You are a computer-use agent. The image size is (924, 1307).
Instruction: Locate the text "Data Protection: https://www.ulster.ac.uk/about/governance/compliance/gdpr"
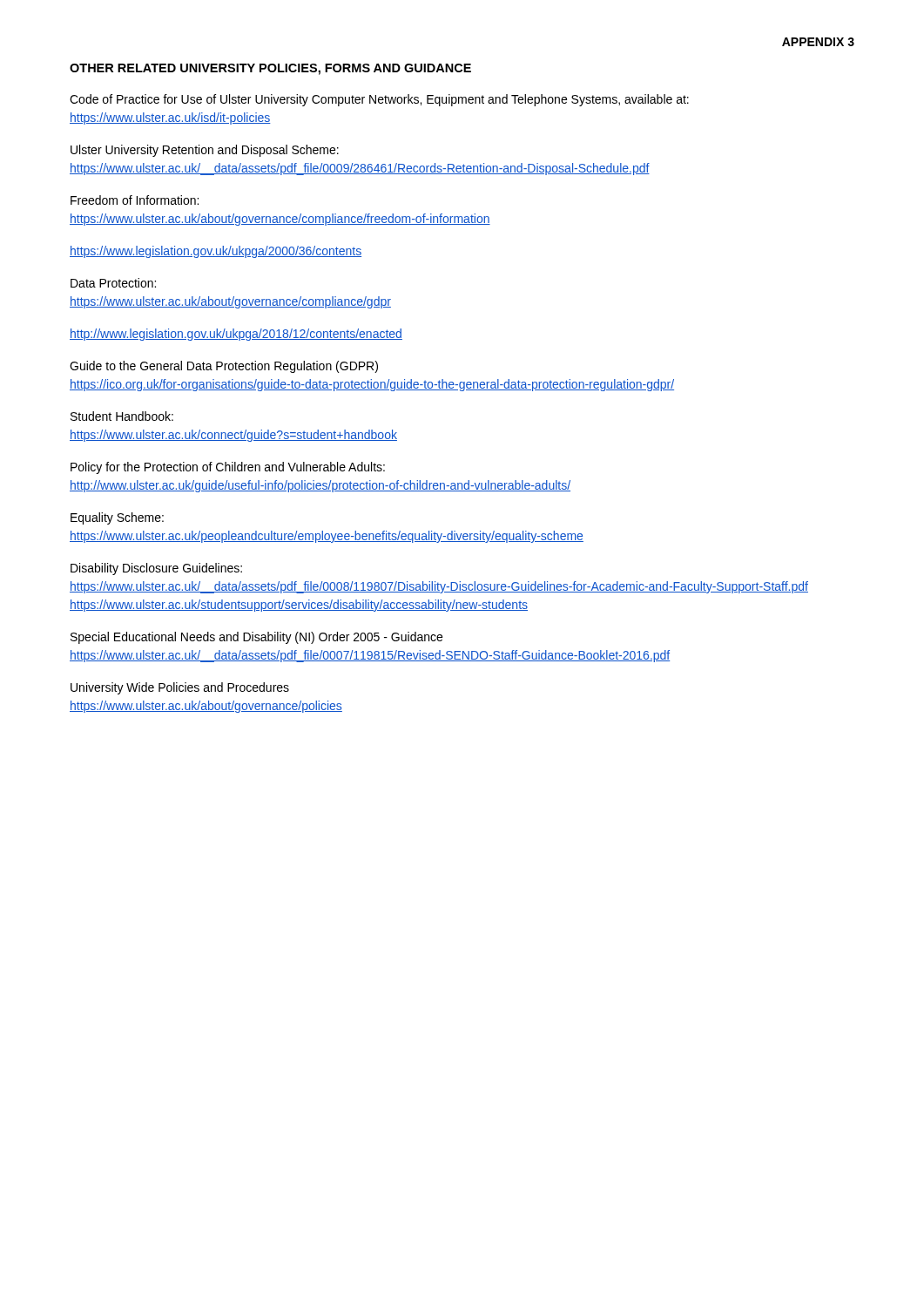[230, 292]
